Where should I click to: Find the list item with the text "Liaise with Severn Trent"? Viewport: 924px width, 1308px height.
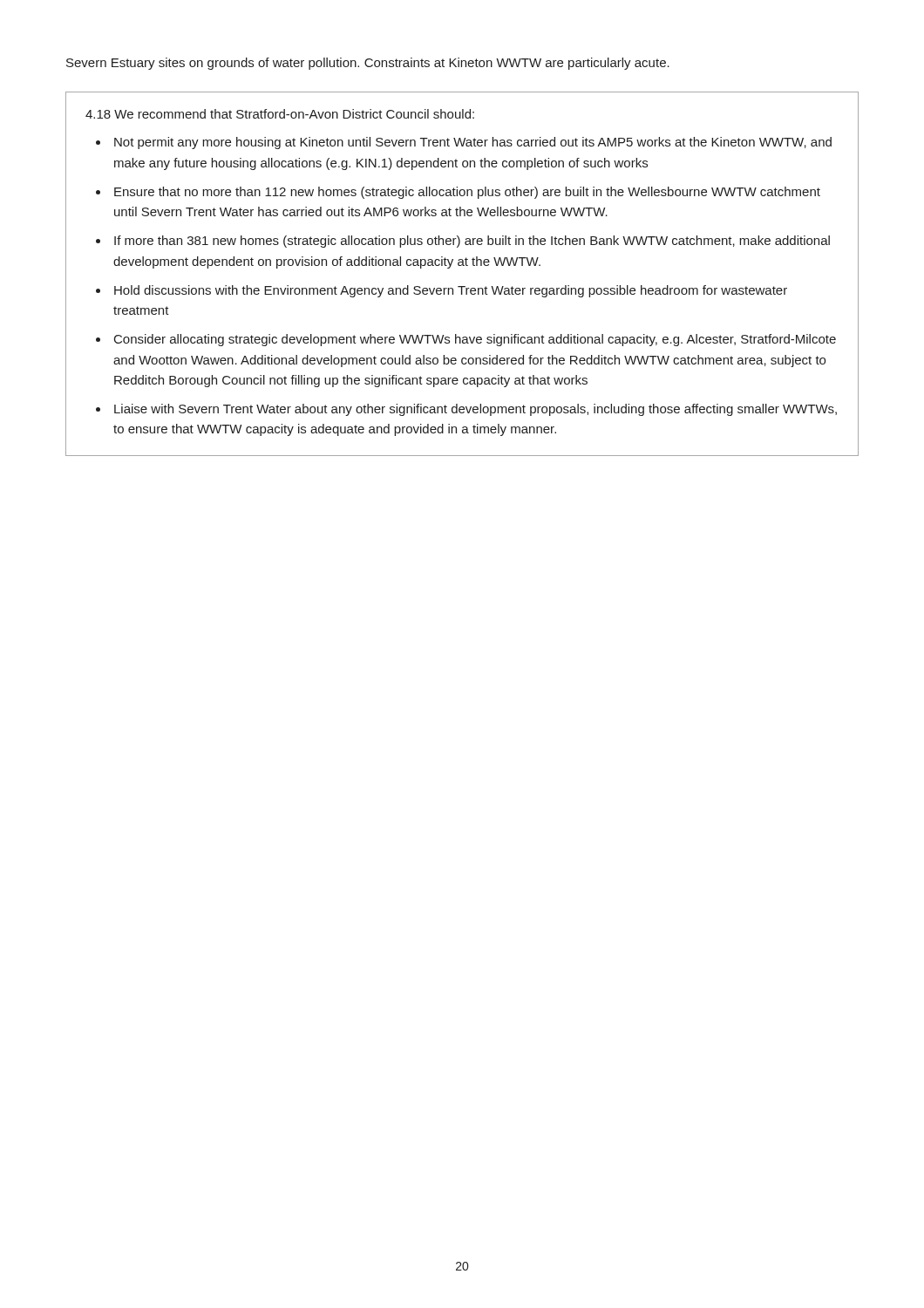[x=476, y=419]
